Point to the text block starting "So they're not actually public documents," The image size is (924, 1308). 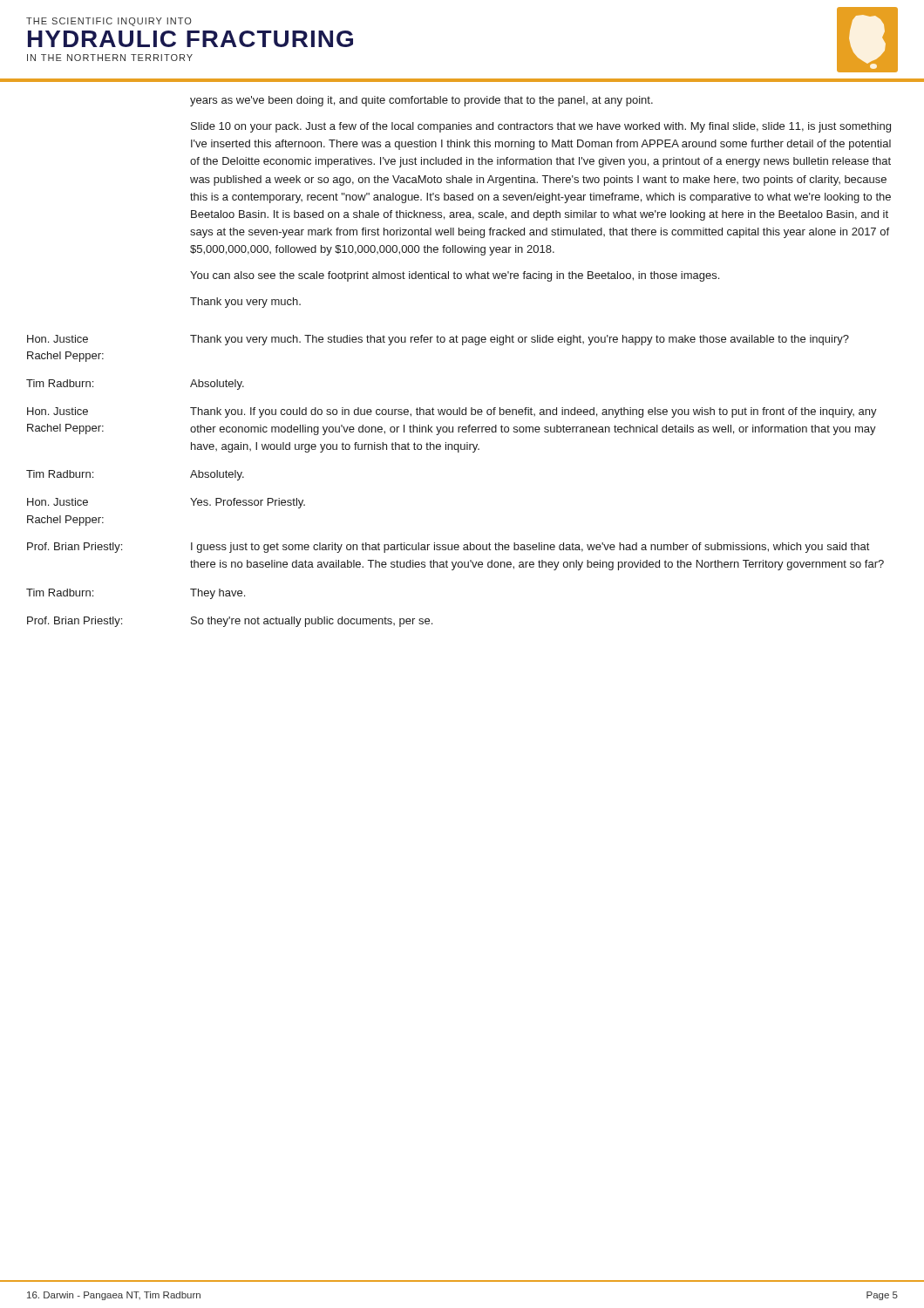click(x=312, y=620)
